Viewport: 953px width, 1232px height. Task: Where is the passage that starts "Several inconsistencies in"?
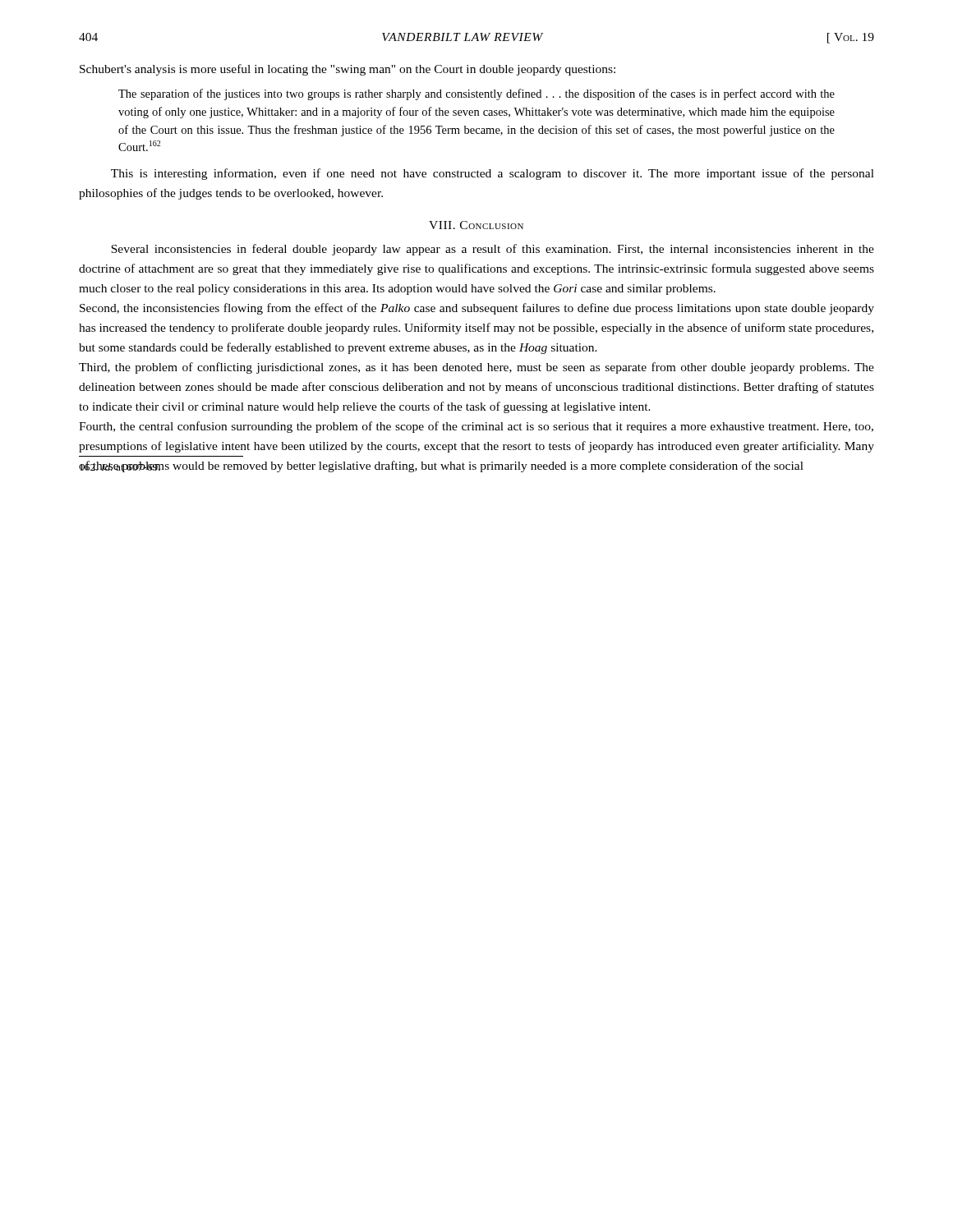476,268
